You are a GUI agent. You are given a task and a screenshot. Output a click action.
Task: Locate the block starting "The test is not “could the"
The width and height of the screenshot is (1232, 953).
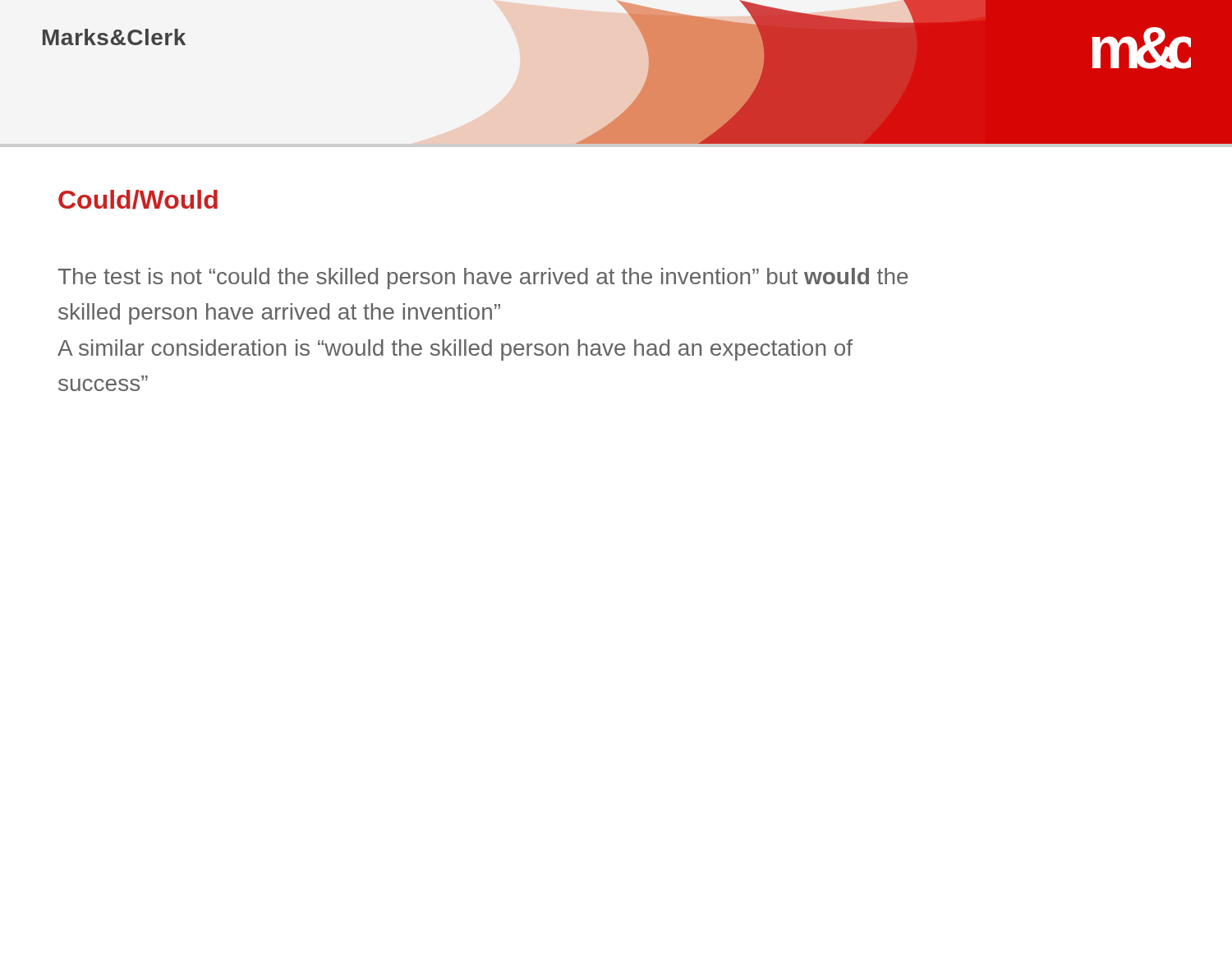[483, 330]
